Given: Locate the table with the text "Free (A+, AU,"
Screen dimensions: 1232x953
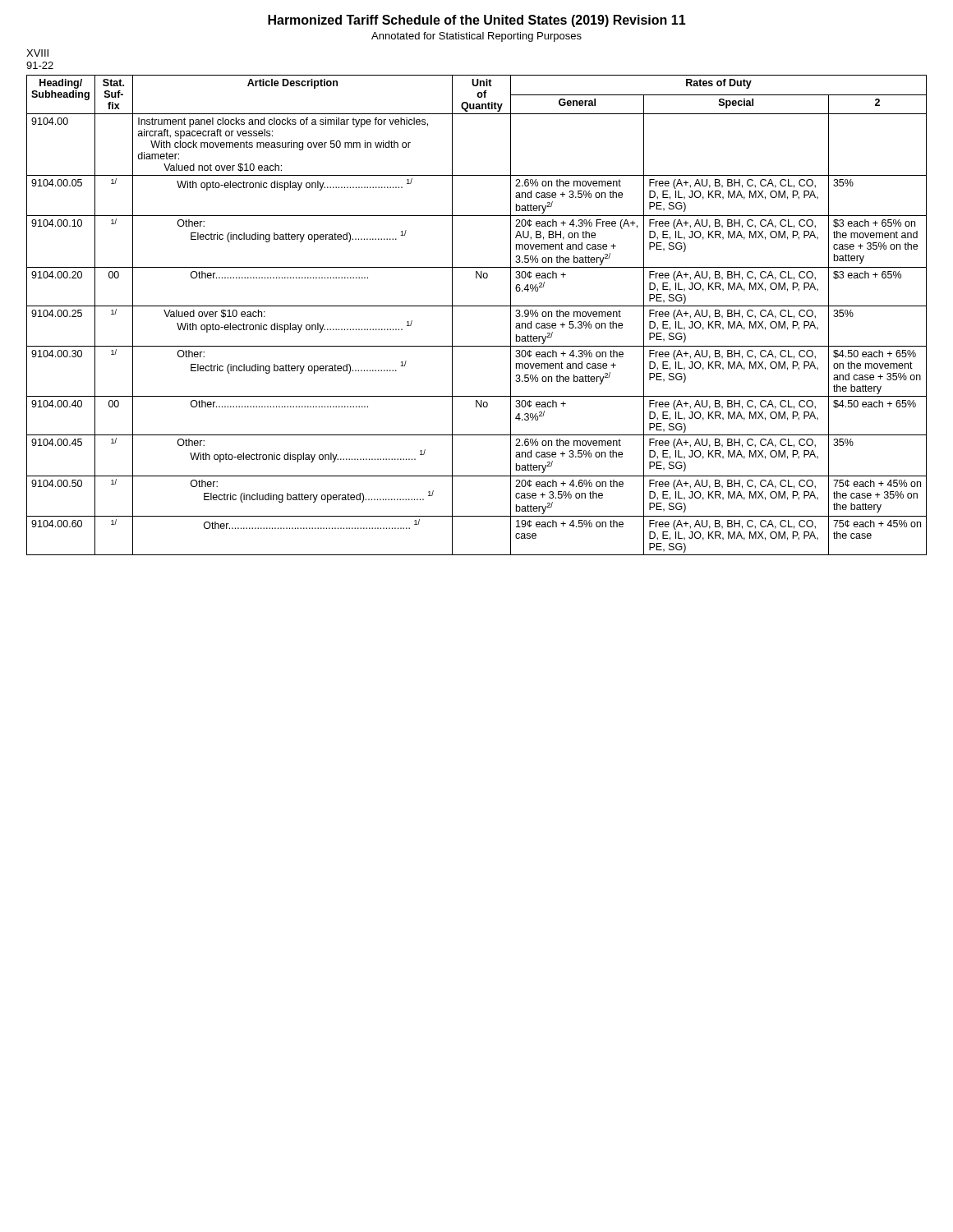Looking at the screenshot, I should pos(476,315).
